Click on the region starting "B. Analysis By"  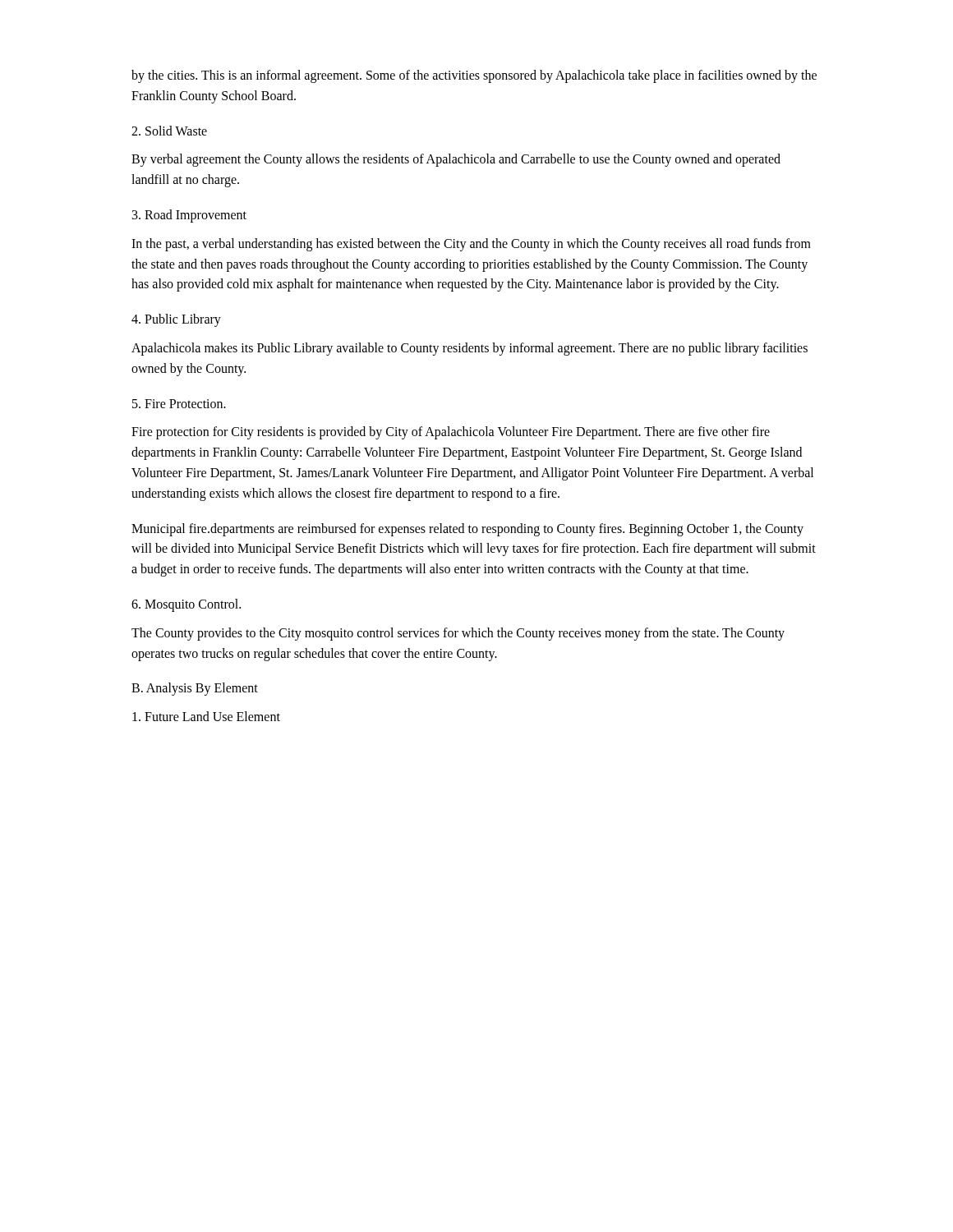coord(195,688)
